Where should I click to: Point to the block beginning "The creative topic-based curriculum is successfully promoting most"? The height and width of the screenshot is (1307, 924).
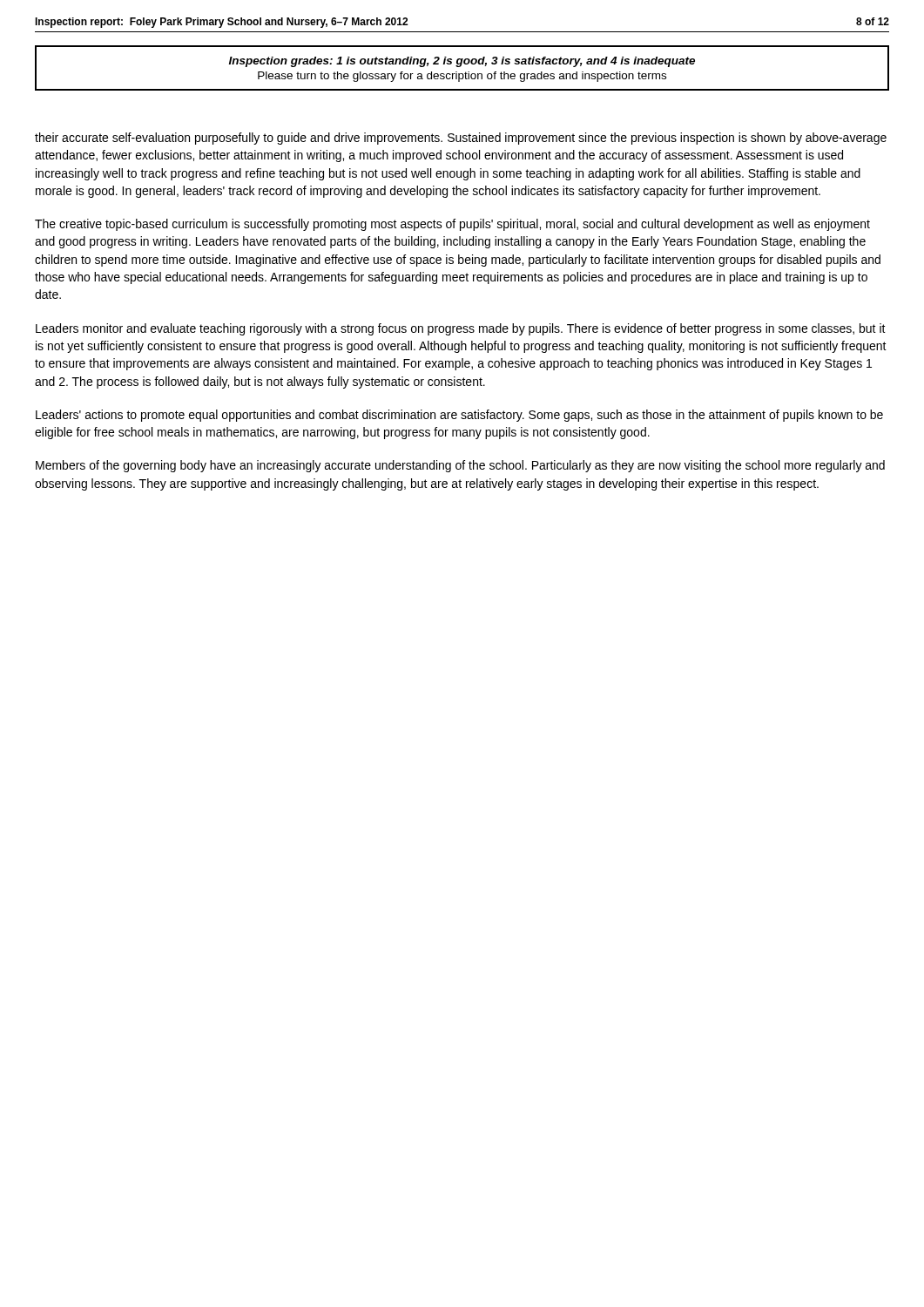coord(458,259)
